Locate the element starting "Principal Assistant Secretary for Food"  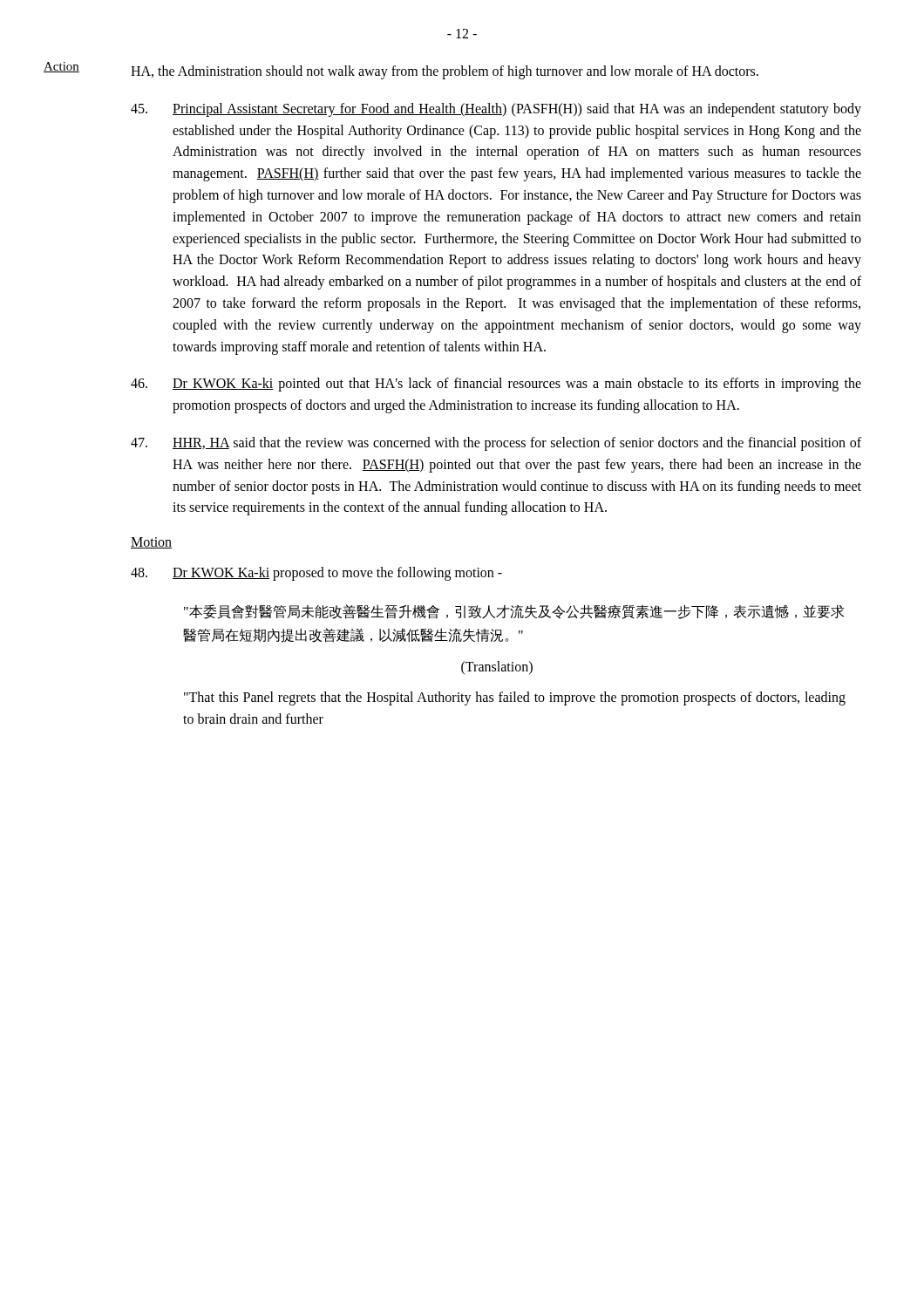496,228
